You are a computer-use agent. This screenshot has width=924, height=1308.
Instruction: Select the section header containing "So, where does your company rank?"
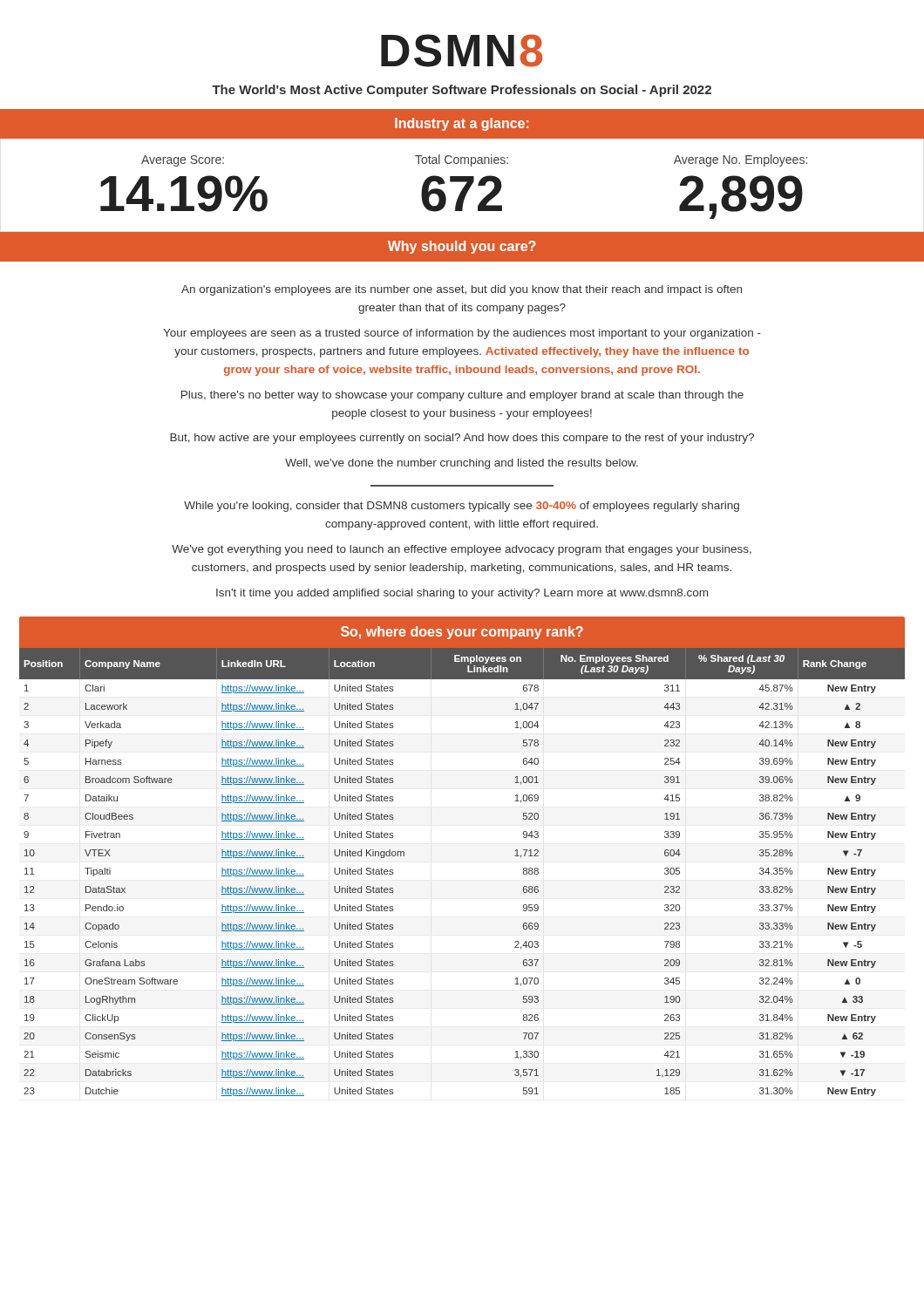pos(462,632)
